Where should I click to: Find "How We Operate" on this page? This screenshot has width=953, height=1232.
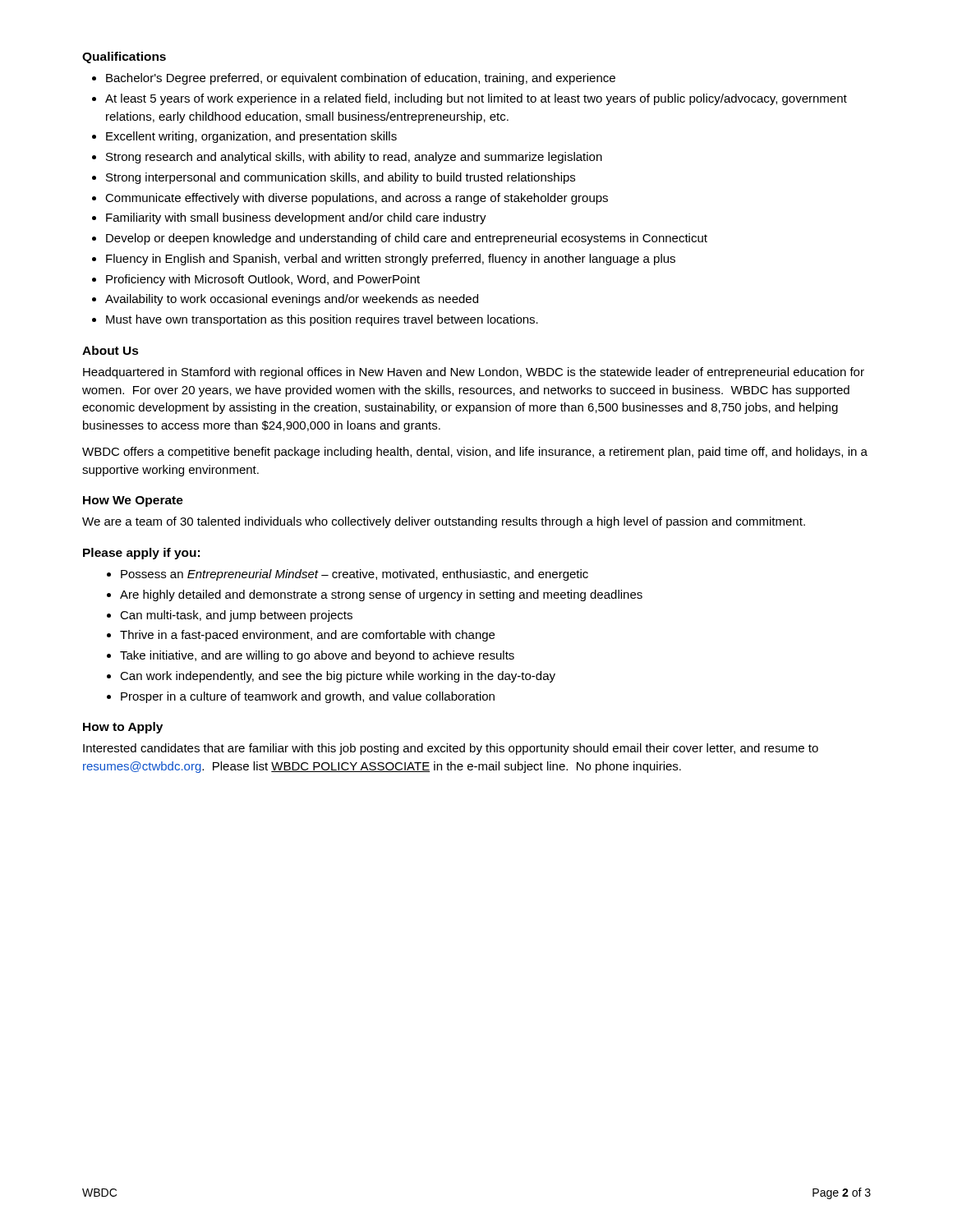pyautogui.click(x=133, y=500)
